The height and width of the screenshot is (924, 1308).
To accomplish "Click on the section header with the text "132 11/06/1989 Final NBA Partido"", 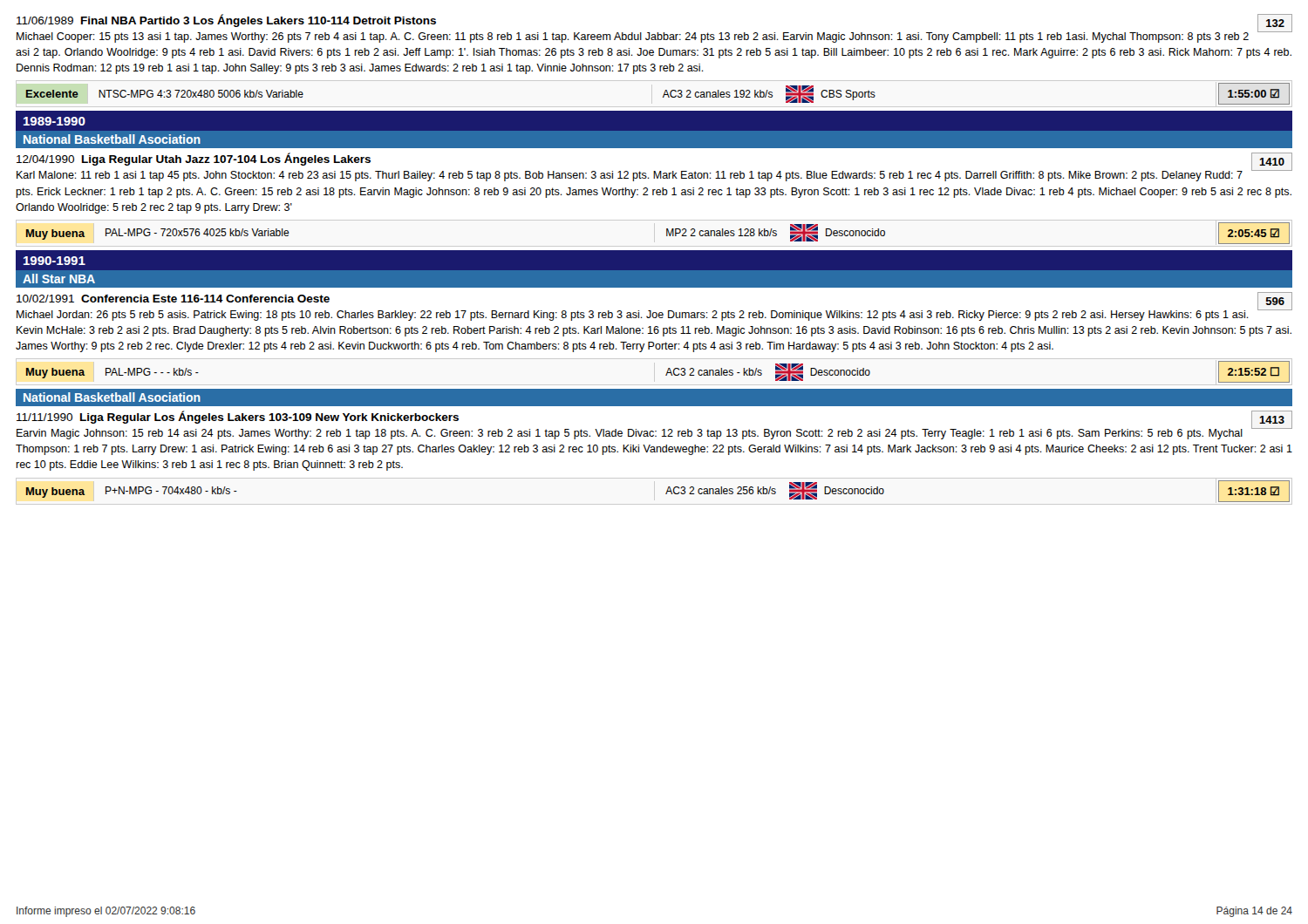I will tap(233, 20).
